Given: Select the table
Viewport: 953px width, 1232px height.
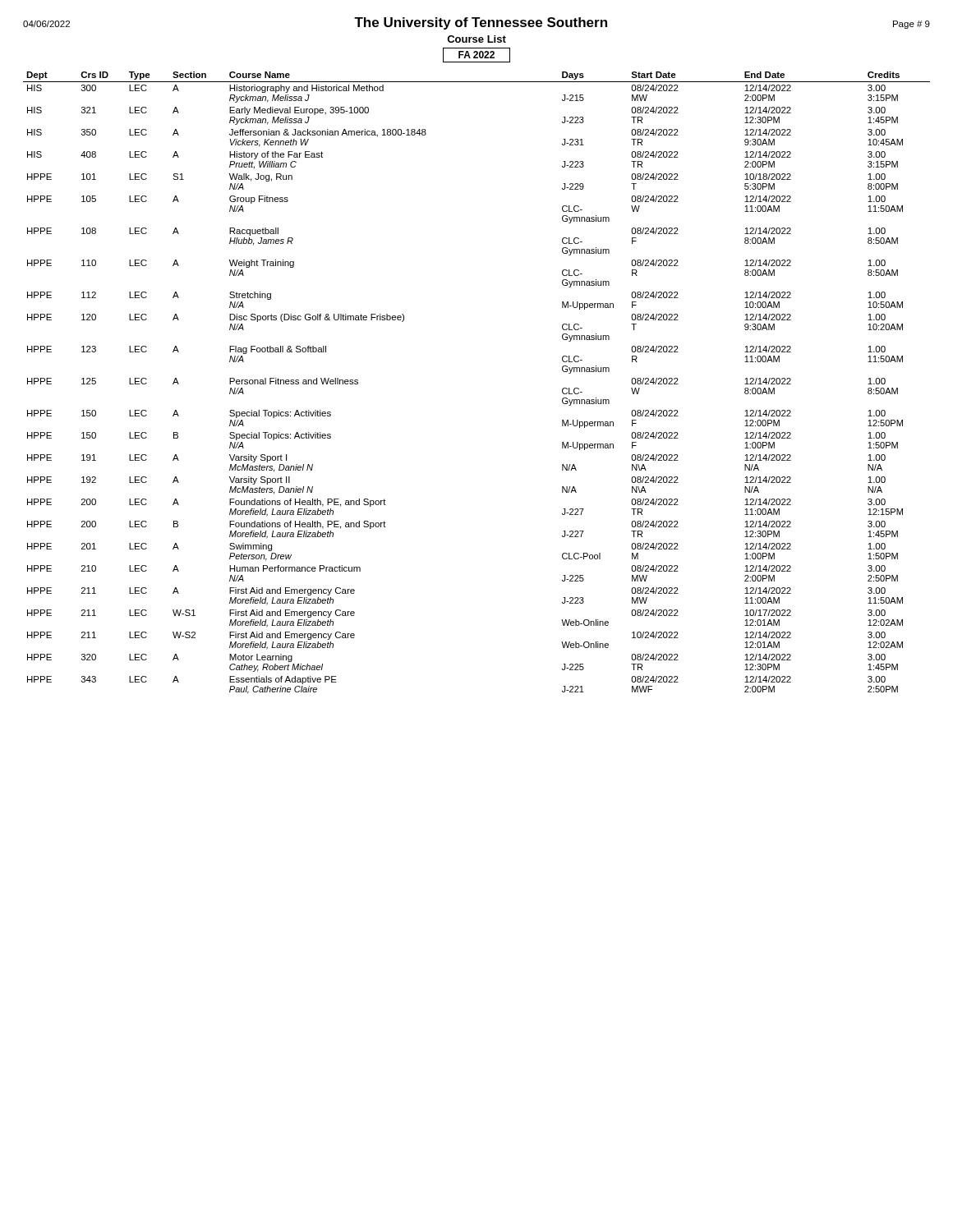Looking at the screenshot, I should click(476, 382).
